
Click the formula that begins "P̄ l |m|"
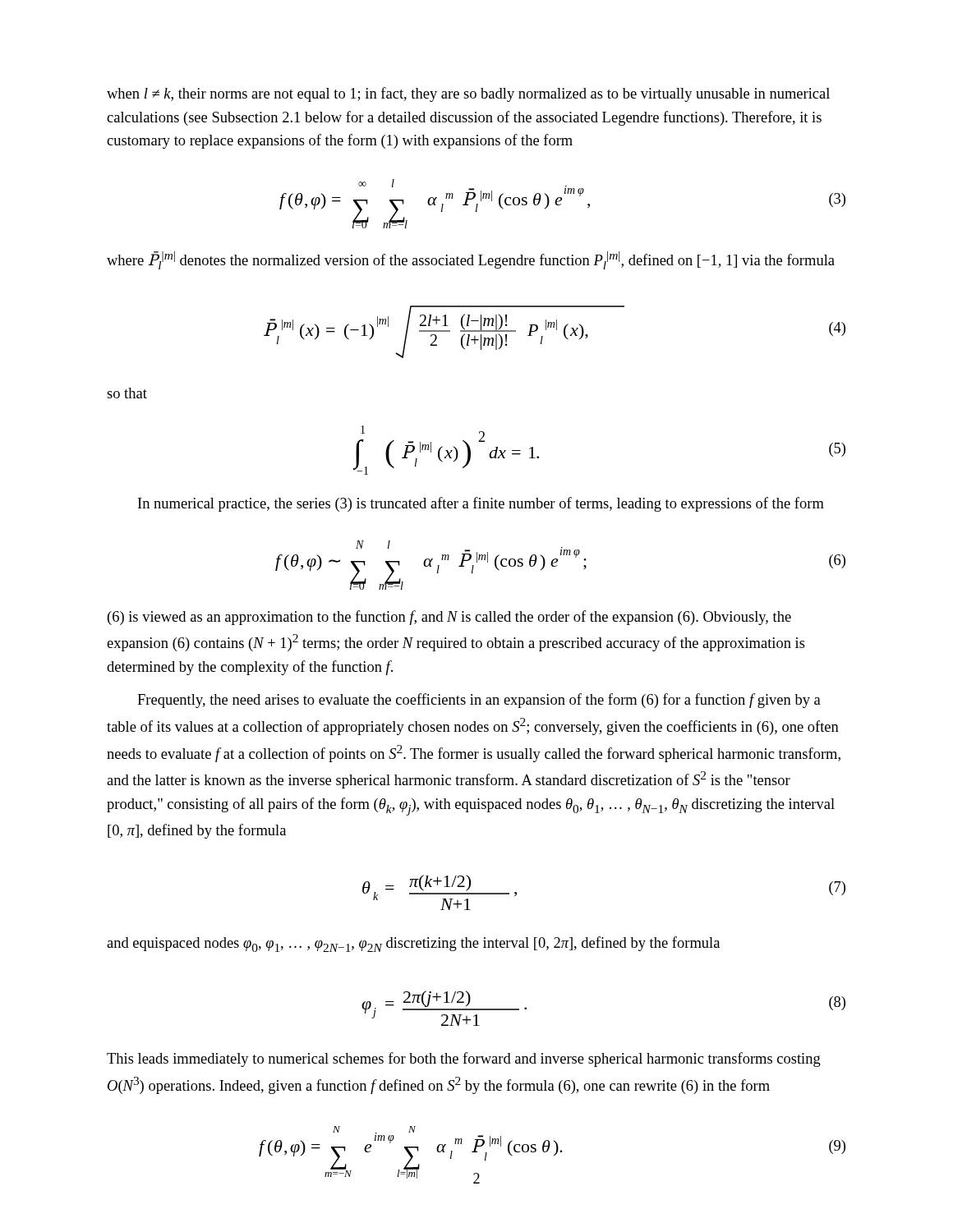(555, 328)
